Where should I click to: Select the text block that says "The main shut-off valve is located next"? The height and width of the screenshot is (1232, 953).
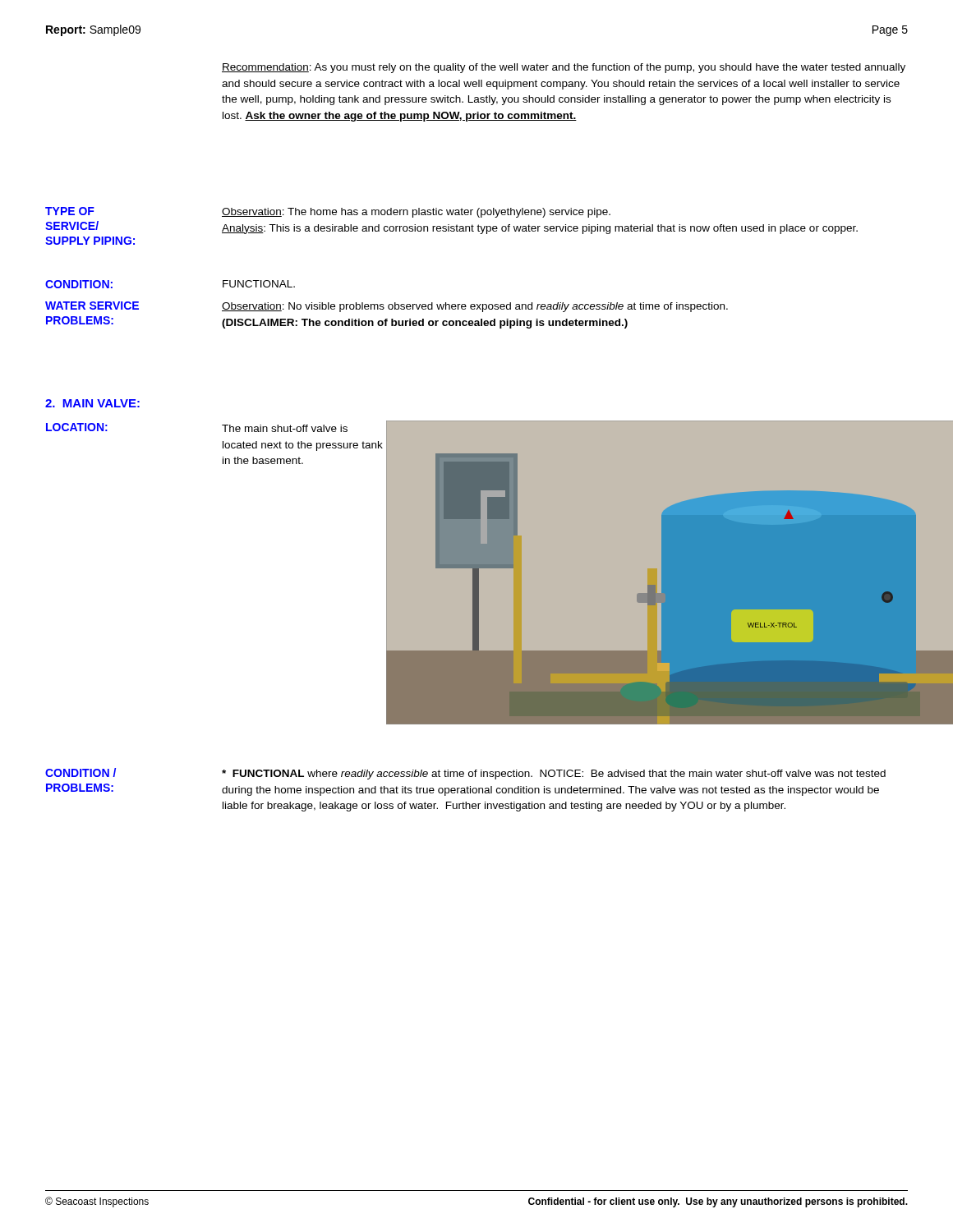point(302,444)
